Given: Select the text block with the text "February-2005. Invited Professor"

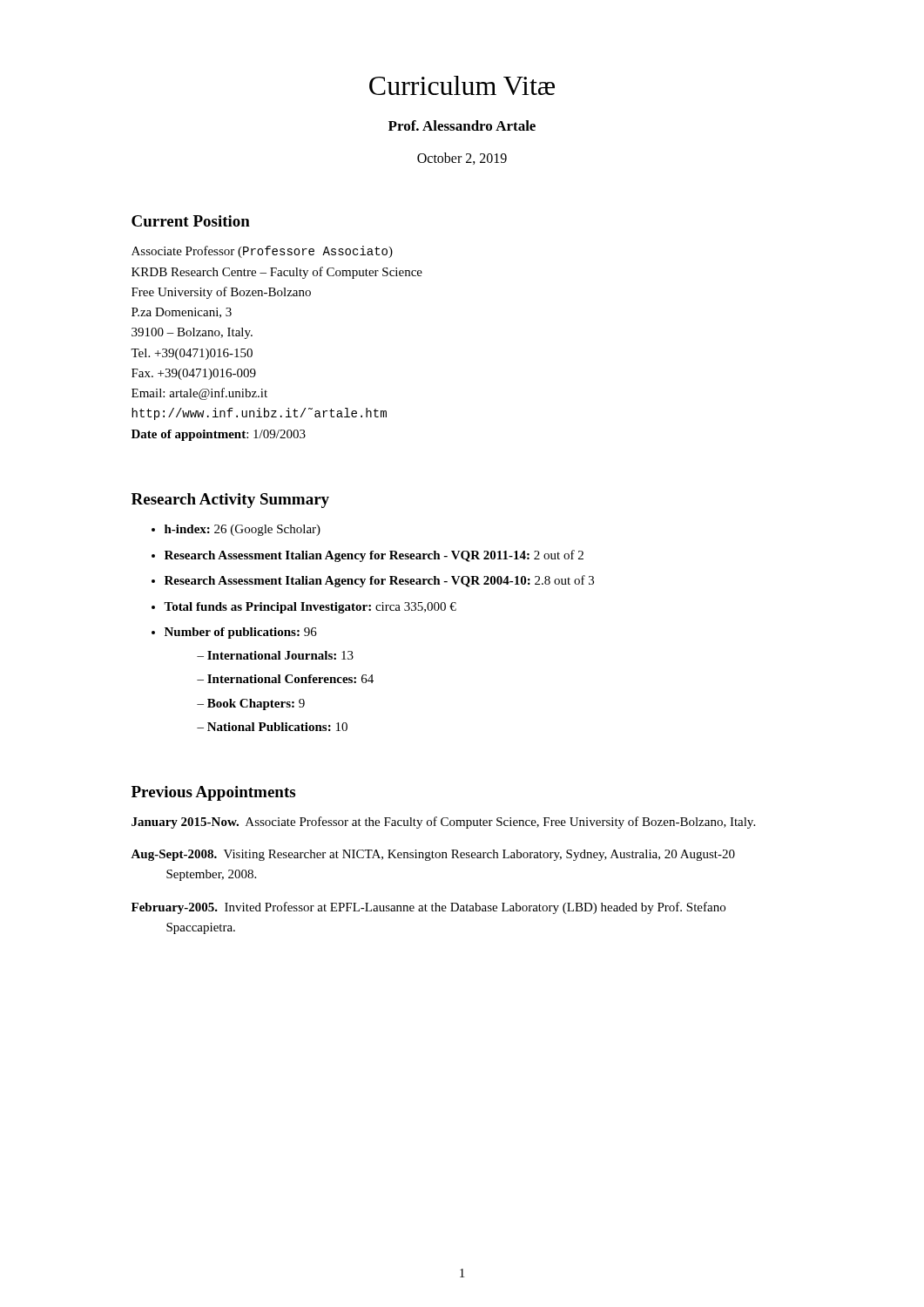Looking at the screenshot, I should [429, 917].
